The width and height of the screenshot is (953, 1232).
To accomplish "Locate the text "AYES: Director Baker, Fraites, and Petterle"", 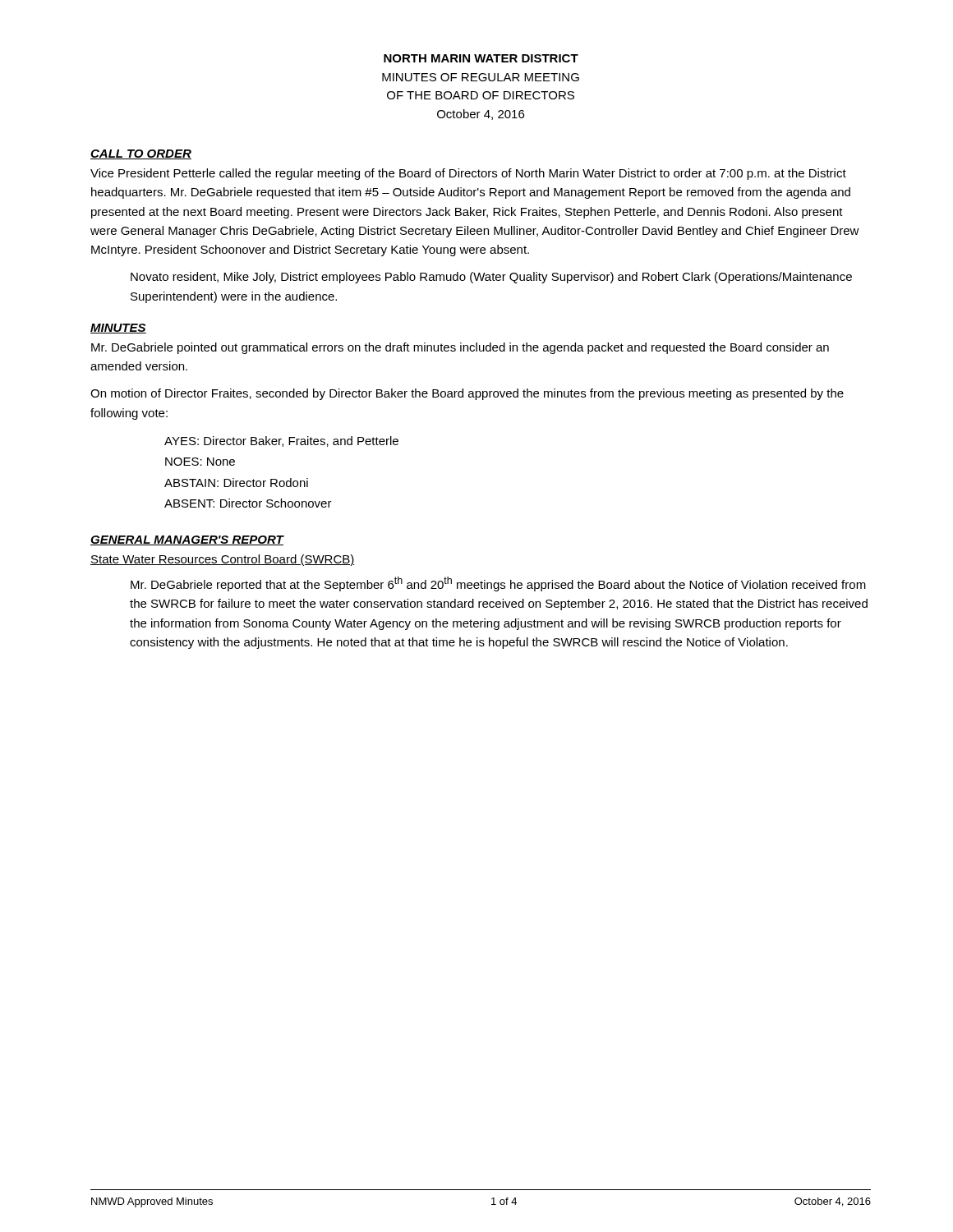I will (282, 440).
